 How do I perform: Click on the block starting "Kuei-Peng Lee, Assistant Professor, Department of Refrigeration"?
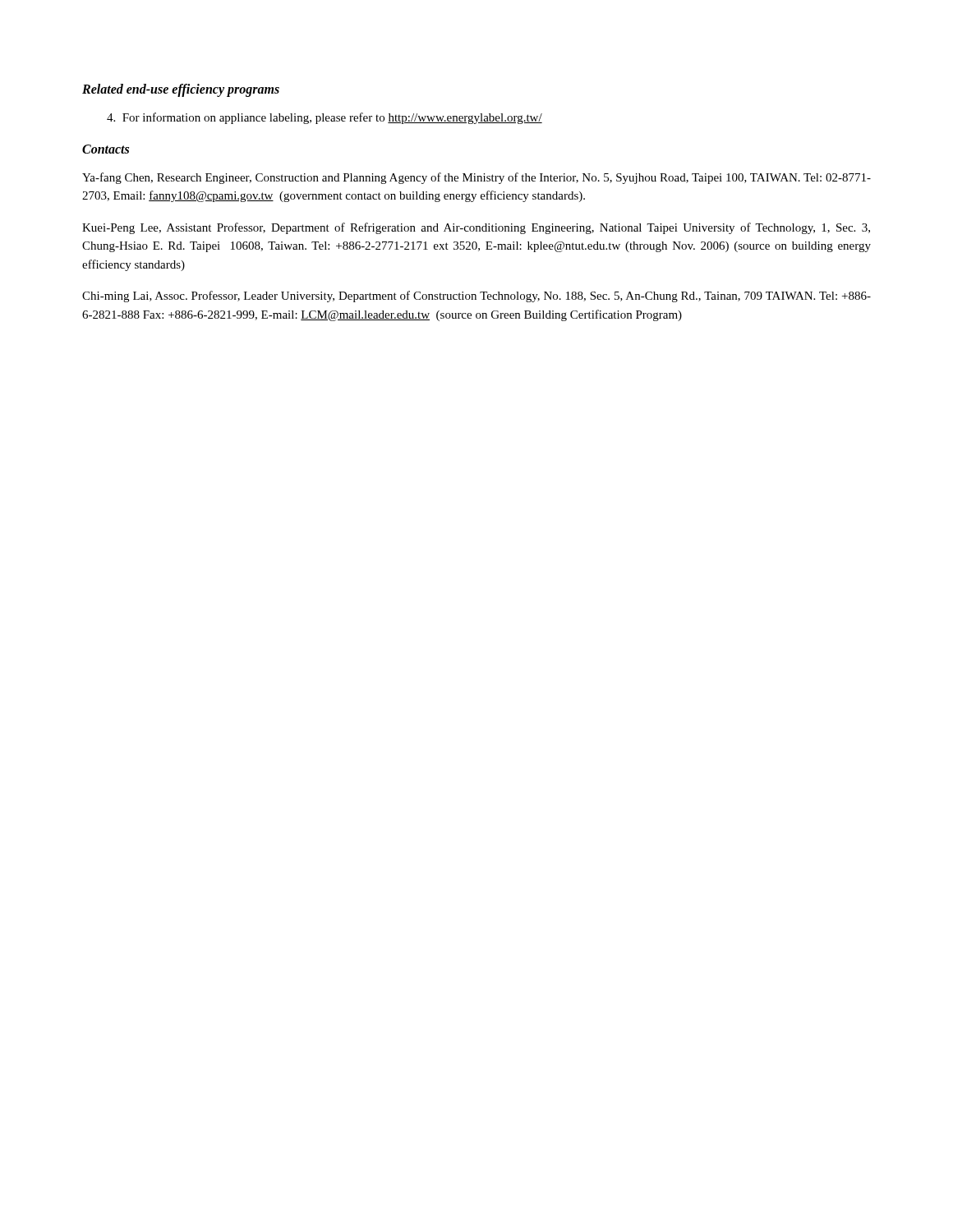[x=476, y=246]
